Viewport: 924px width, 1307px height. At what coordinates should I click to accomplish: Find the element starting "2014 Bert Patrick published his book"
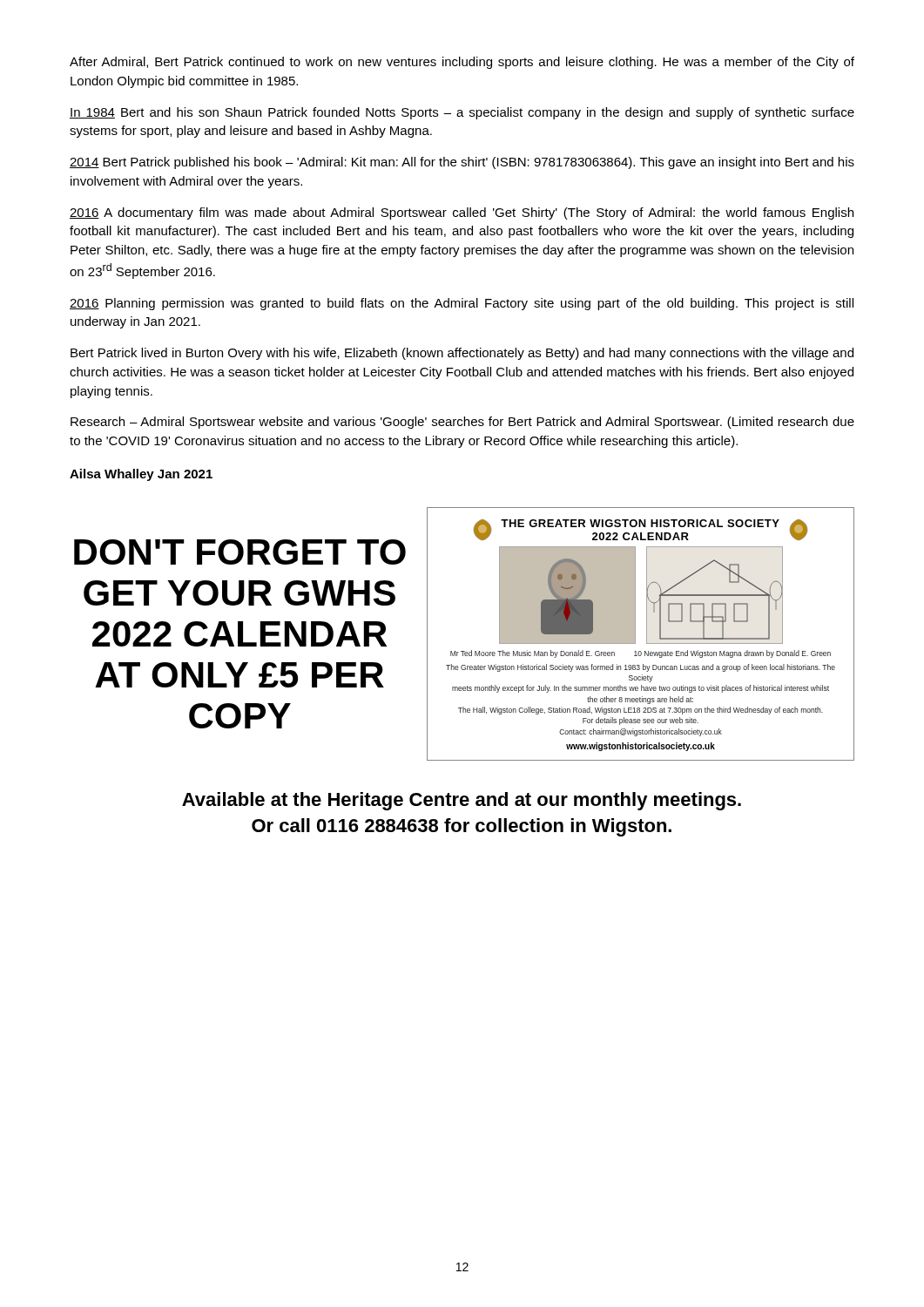[x=462, y=171]
